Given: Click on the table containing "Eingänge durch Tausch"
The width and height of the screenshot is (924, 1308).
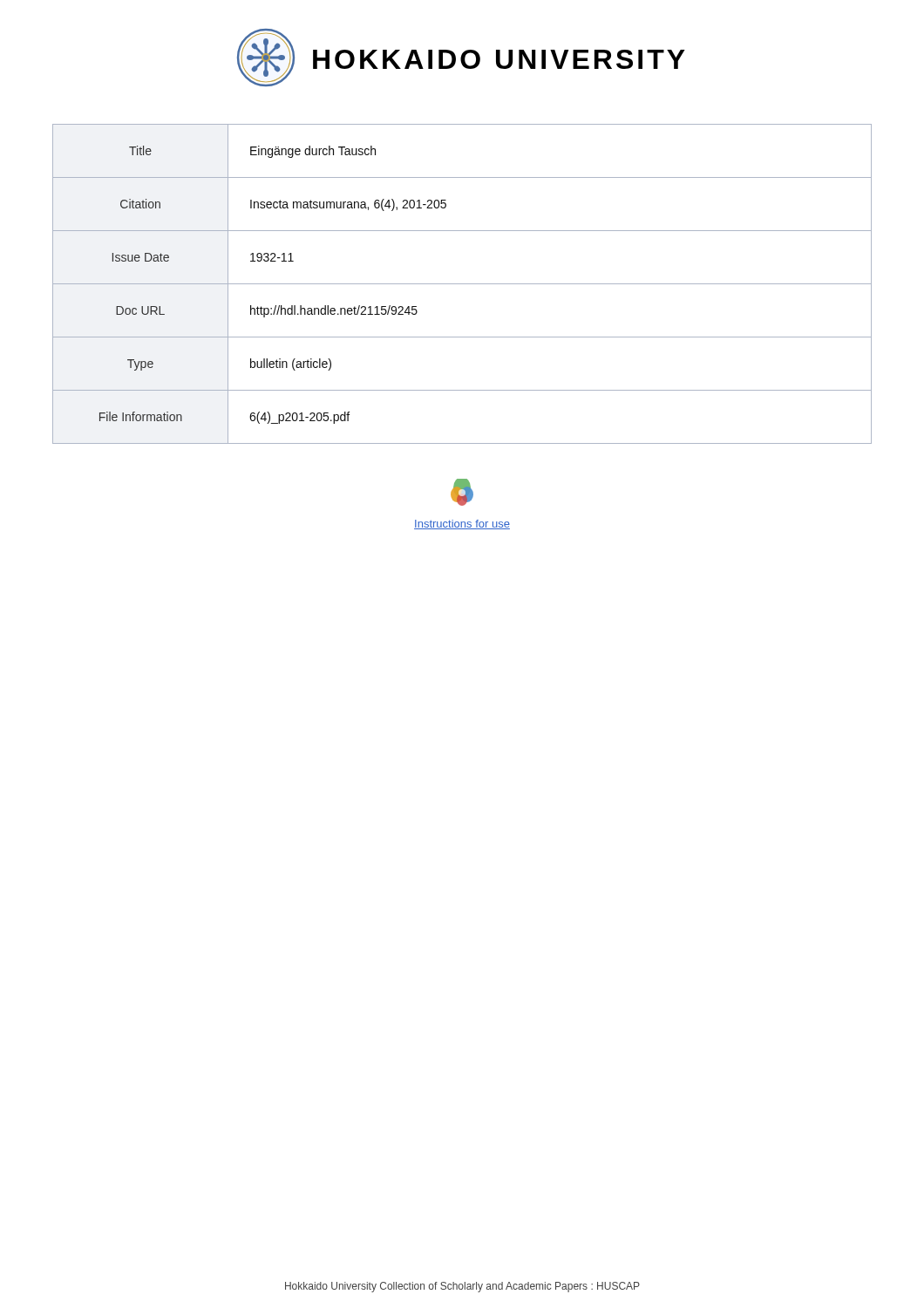Looking at the screenshot, I should [462, 284].
